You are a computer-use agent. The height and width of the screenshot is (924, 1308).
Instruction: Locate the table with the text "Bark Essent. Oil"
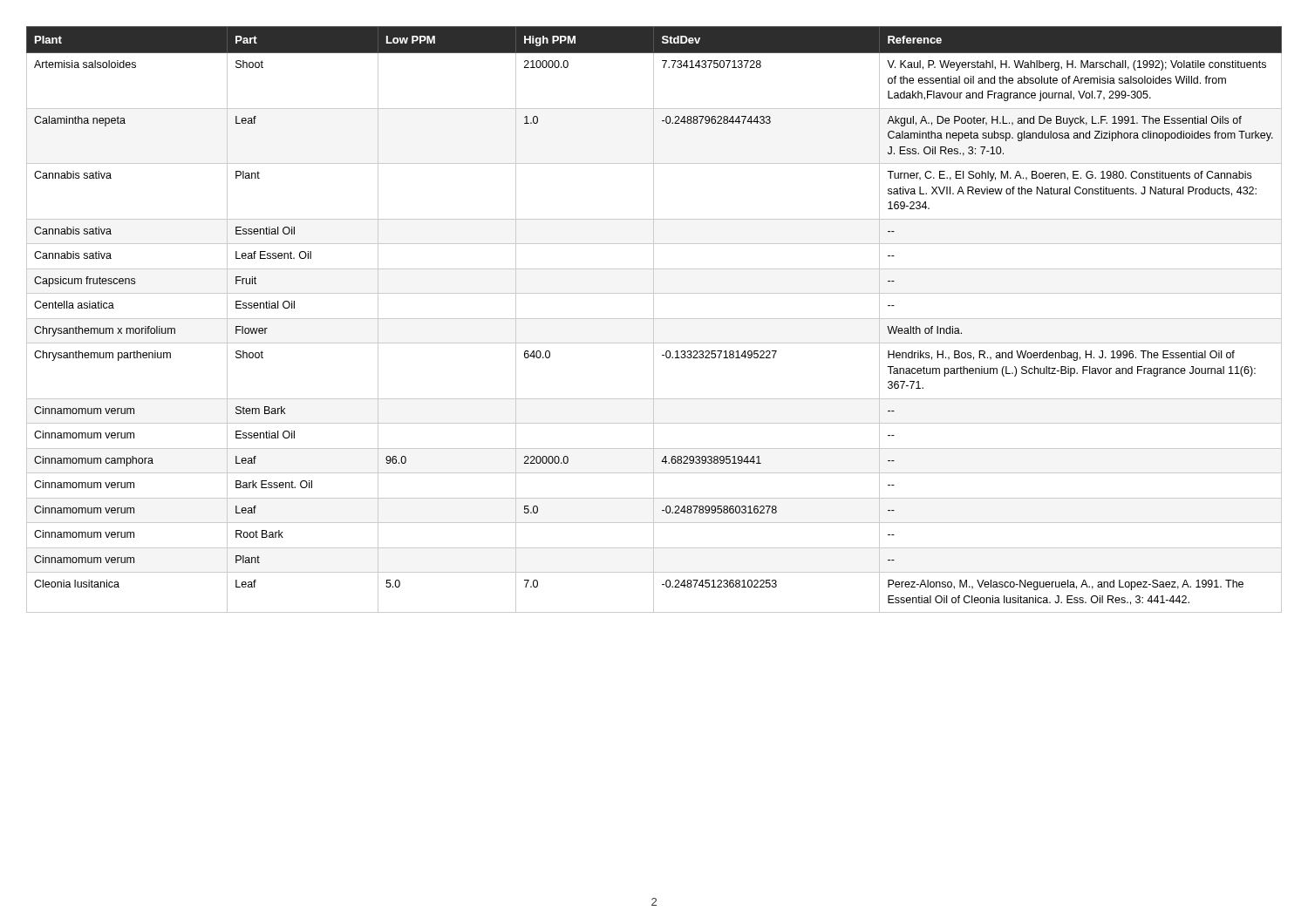pos(654,319)
